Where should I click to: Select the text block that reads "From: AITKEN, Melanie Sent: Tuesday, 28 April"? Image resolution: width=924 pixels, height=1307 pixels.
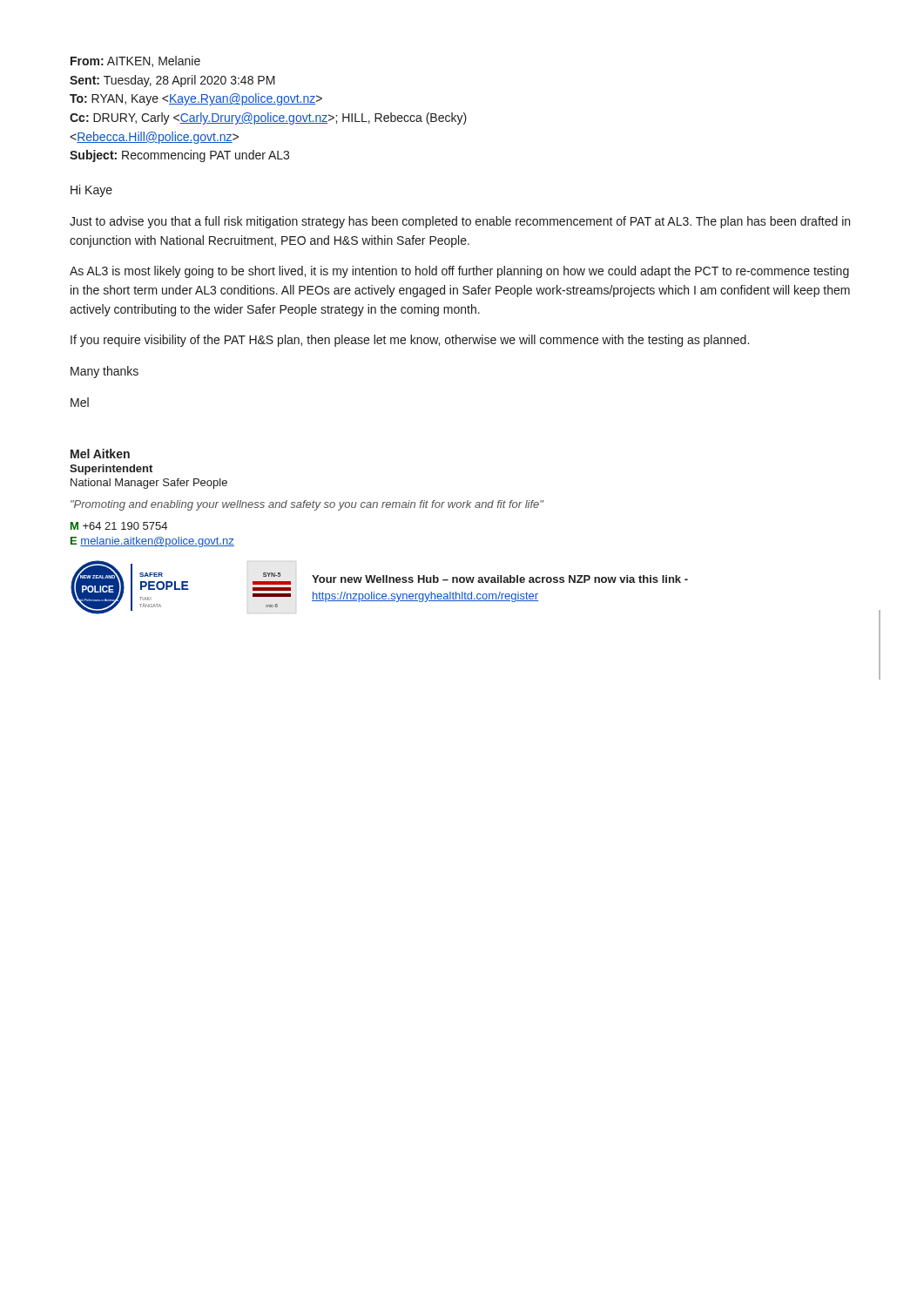tap(462, 109)
